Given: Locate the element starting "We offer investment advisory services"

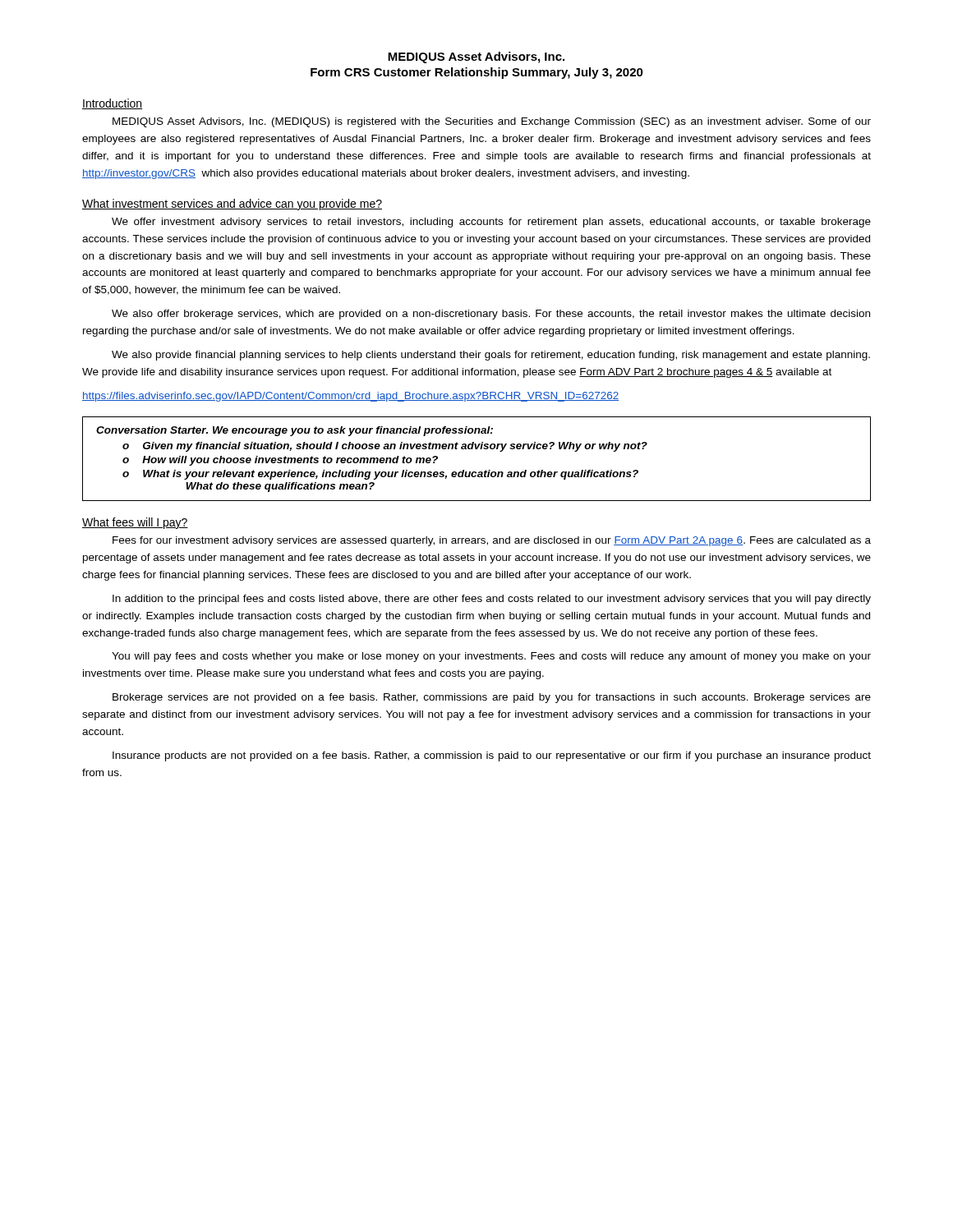Looking at the screenshot, I should [476, 309].
